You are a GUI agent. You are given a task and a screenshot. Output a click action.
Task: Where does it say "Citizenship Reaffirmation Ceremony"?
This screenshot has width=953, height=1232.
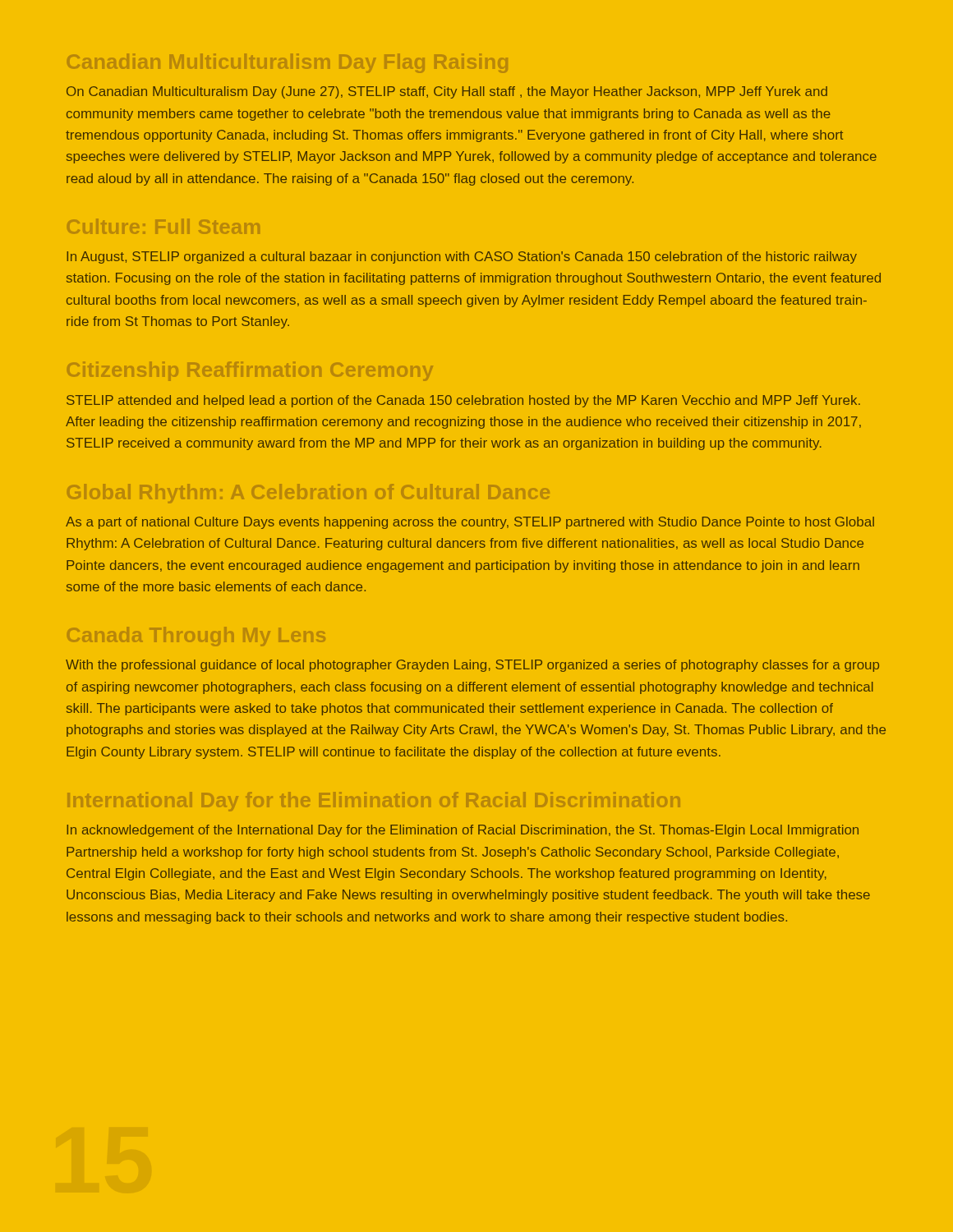tap(250, 370)
